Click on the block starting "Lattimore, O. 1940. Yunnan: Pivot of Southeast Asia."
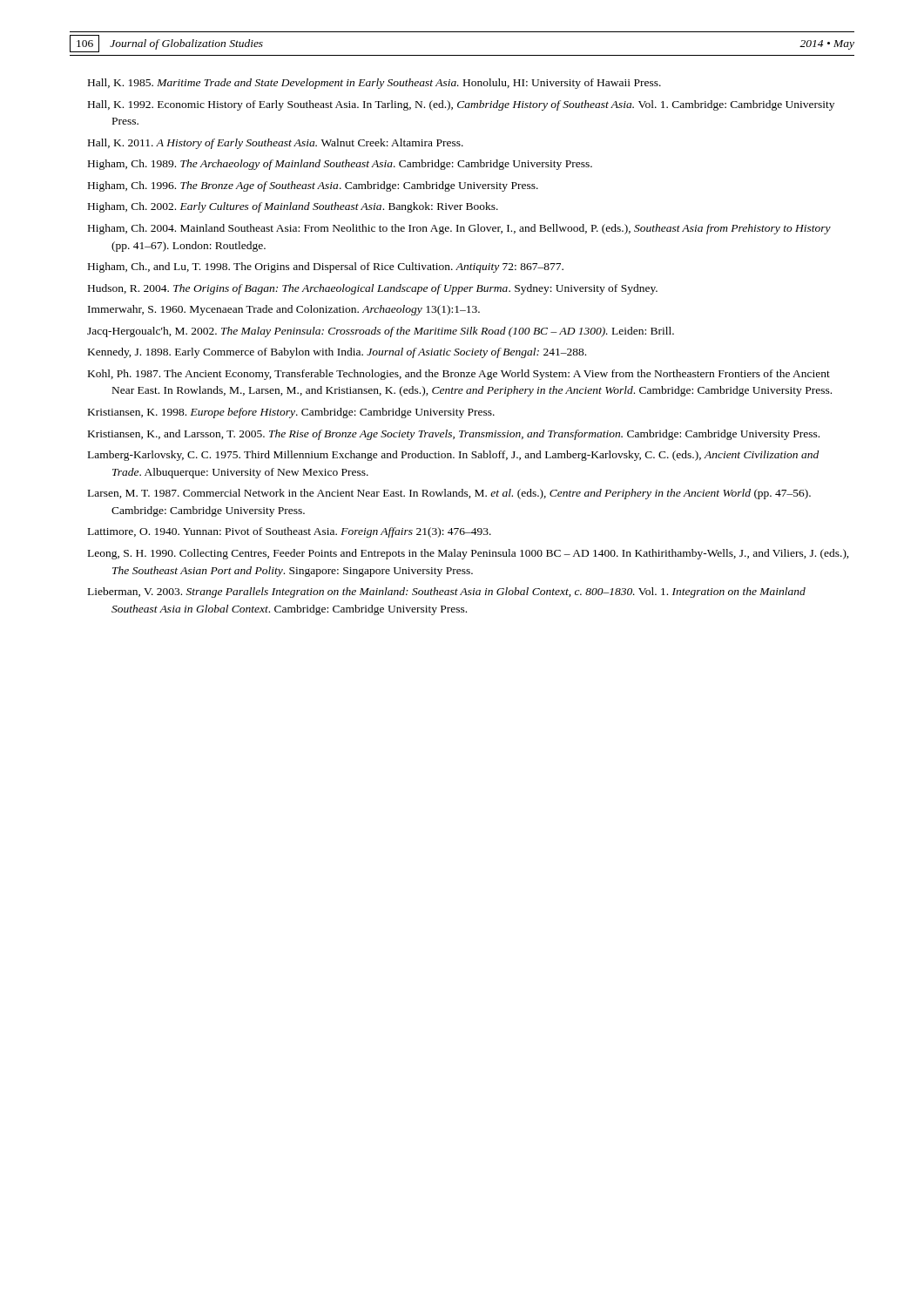Viewport: 924px width, 1307px height. [x=289, y=531]
